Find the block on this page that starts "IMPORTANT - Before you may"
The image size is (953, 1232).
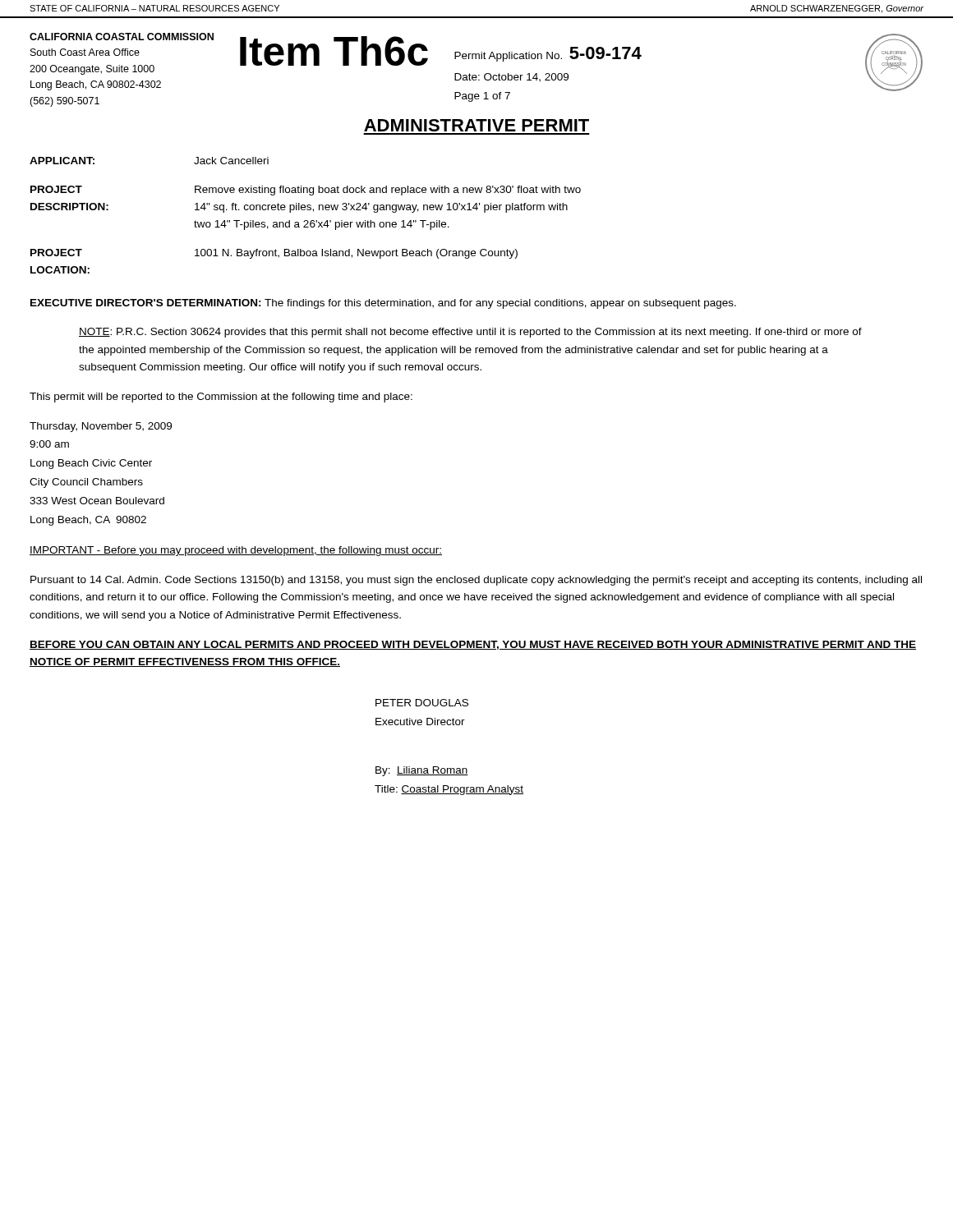(236, 550)
